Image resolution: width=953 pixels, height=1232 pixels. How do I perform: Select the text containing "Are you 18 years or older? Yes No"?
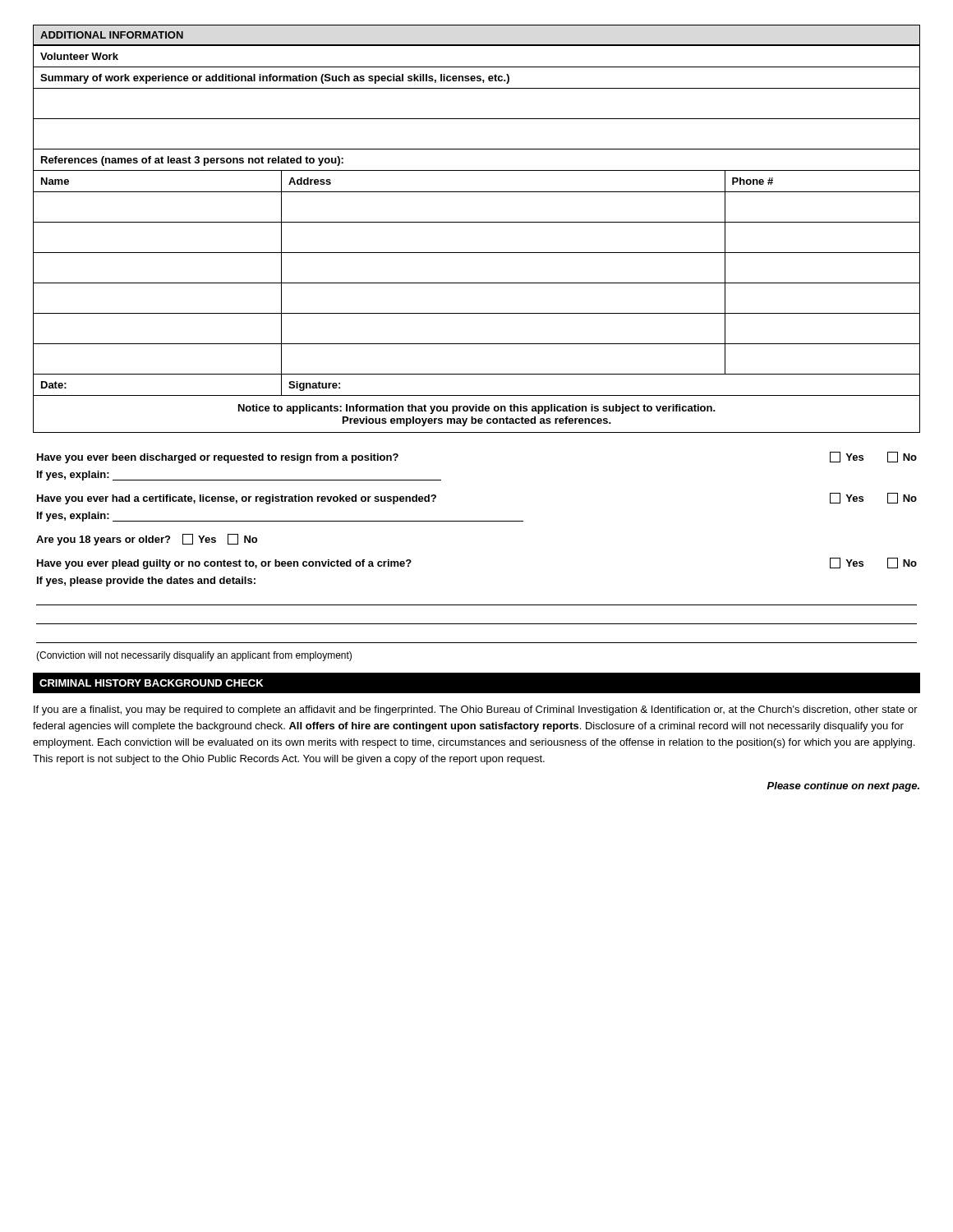(147, 540)
